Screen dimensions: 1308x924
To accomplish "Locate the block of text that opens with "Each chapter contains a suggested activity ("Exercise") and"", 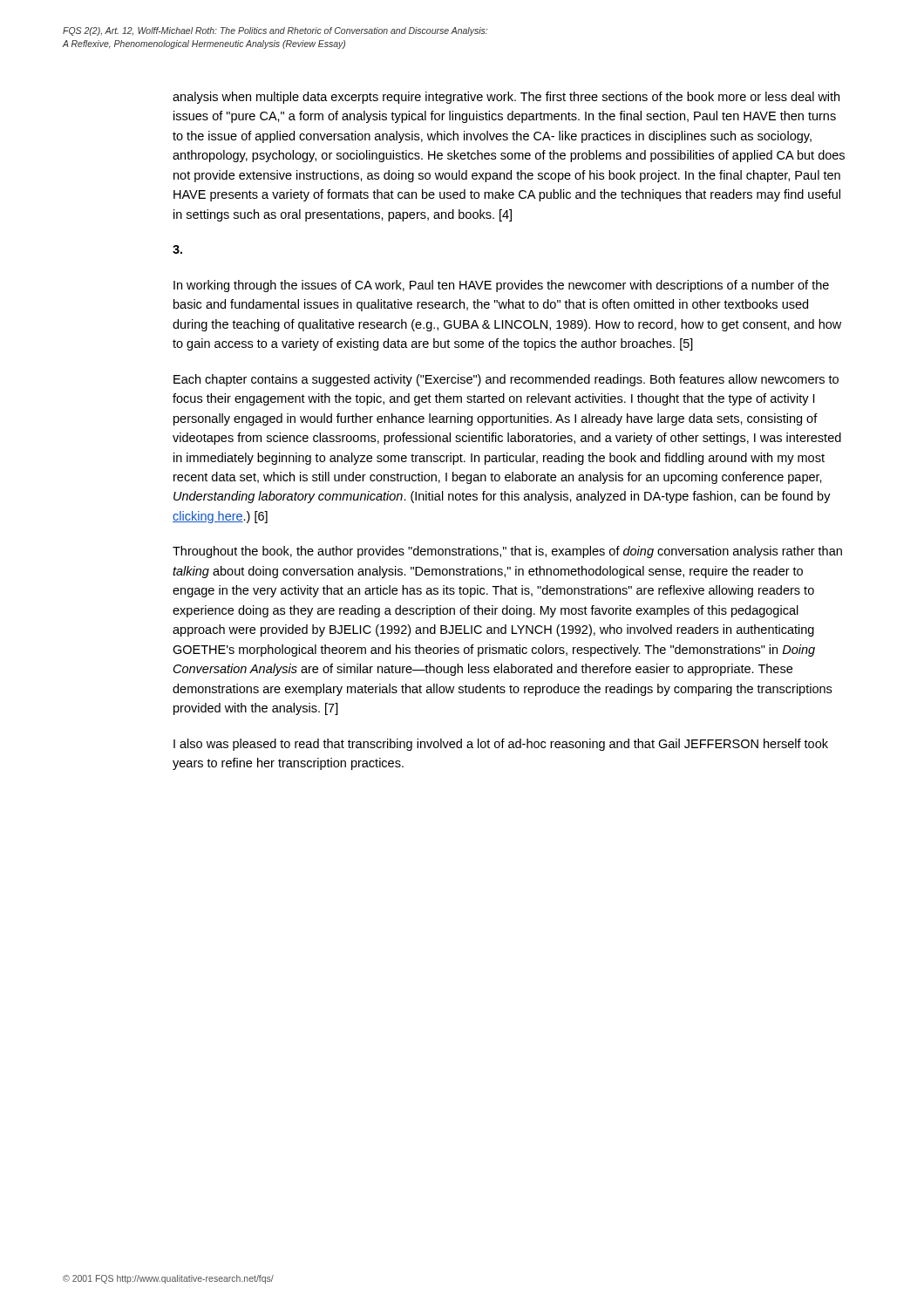I will [507, 448].
